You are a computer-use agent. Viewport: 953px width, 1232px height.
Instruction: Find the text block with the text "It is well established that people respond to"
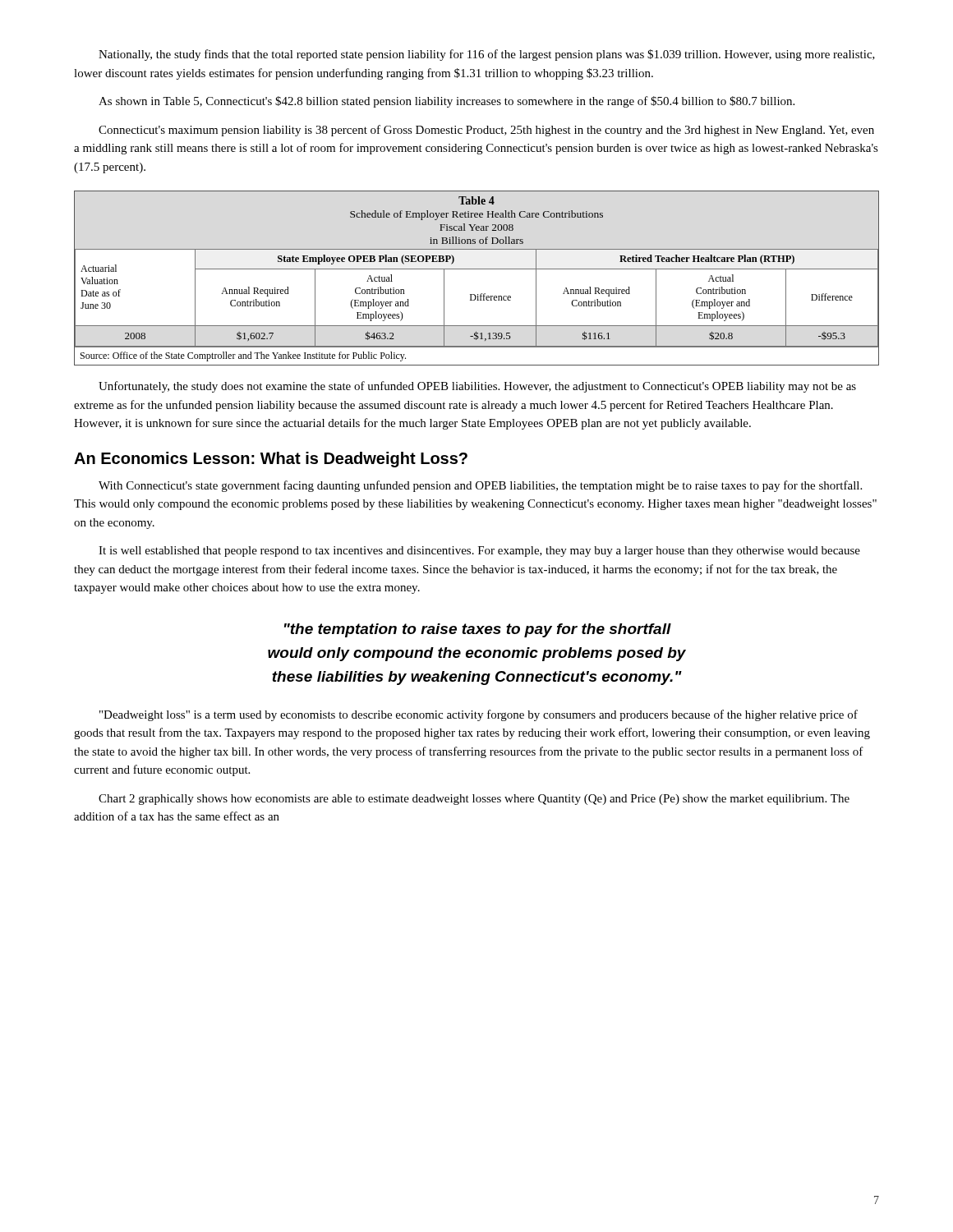[x=476, y=569]
